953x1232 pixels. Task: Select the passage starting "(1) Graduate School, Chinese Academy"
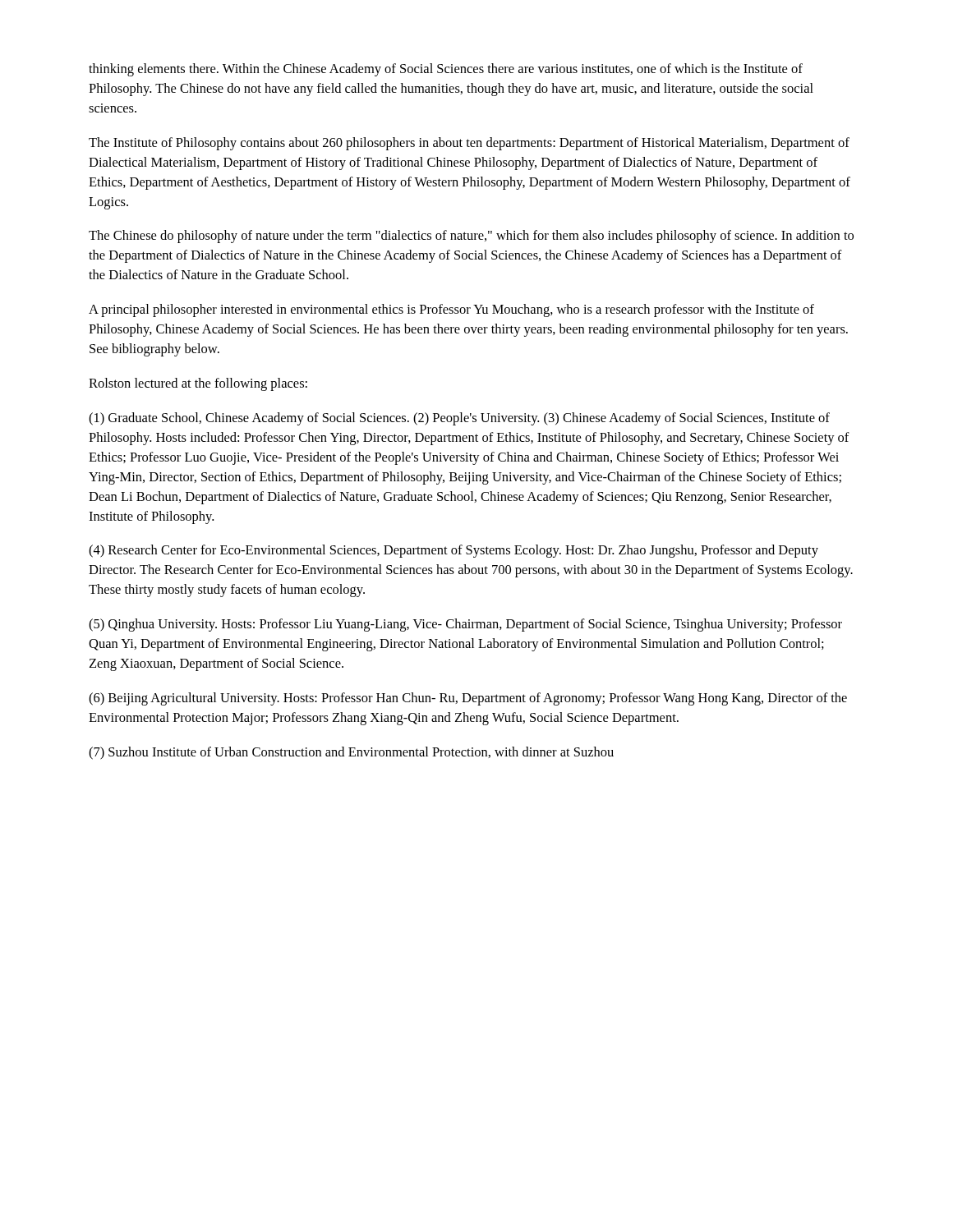coord(469,467)
